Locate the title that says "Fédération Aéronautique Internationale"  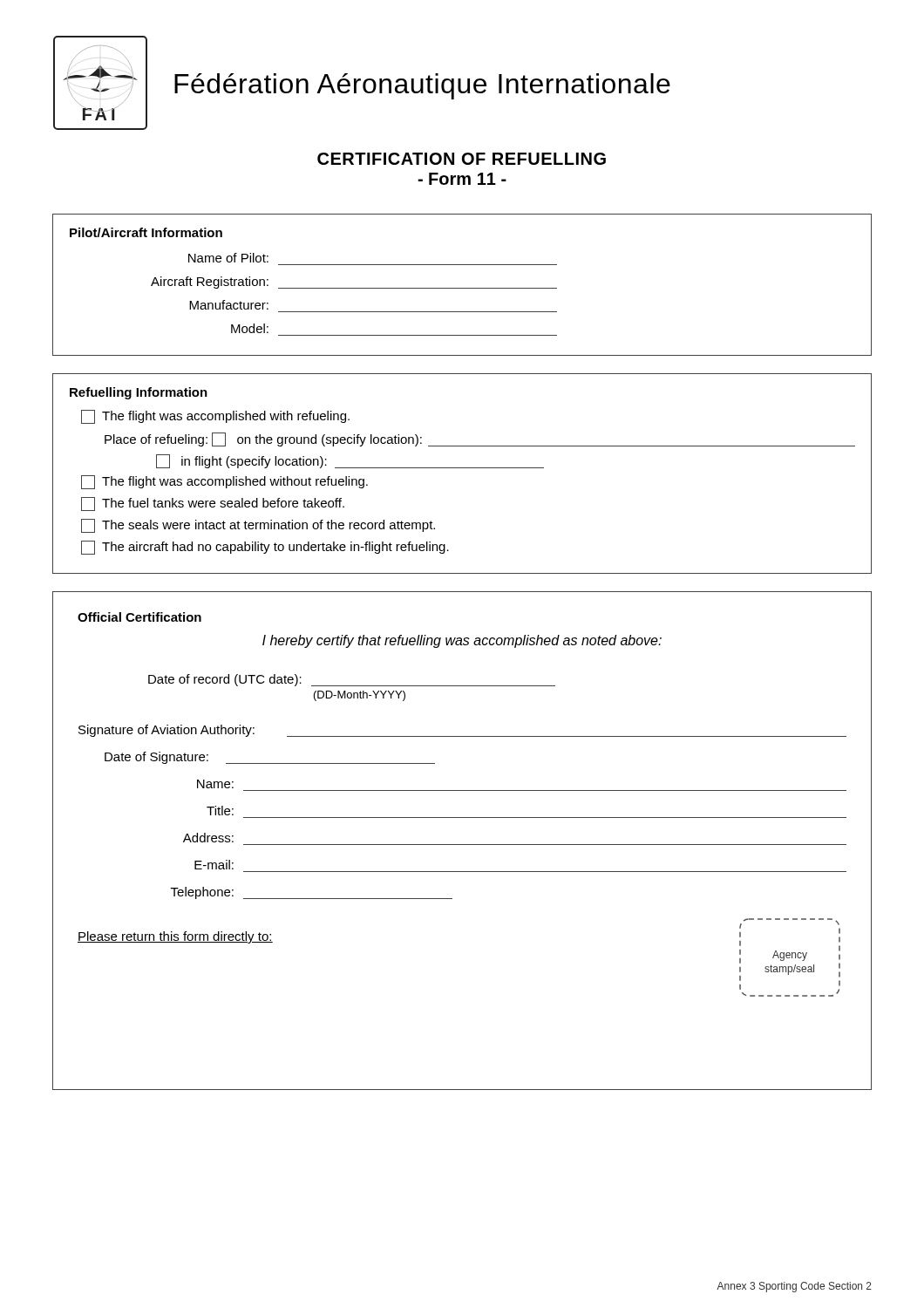click(422, 84)
